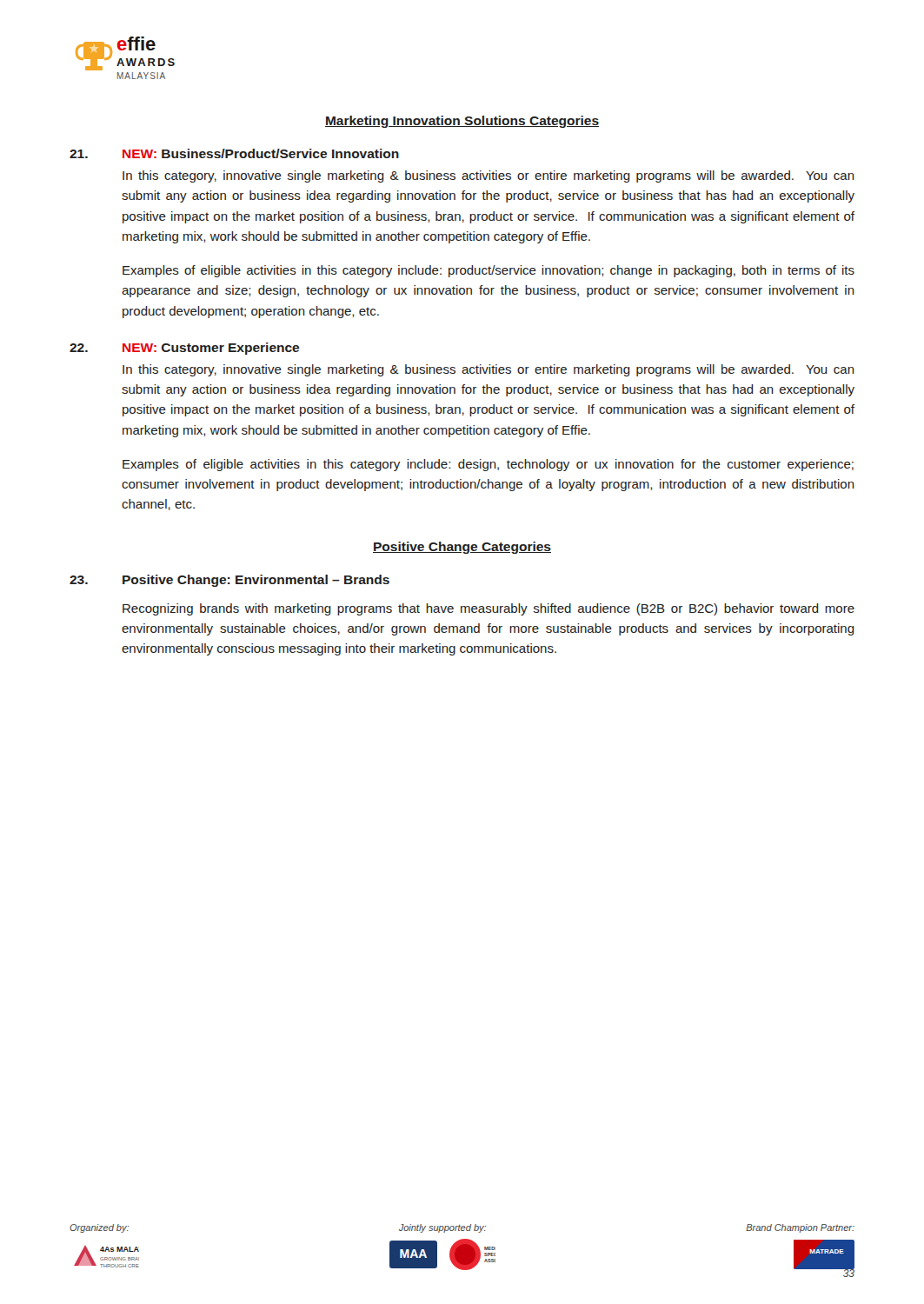Locate the text "Positive Change Categories"
This screenshot has width=924, height=1304.
pos(462,546)
